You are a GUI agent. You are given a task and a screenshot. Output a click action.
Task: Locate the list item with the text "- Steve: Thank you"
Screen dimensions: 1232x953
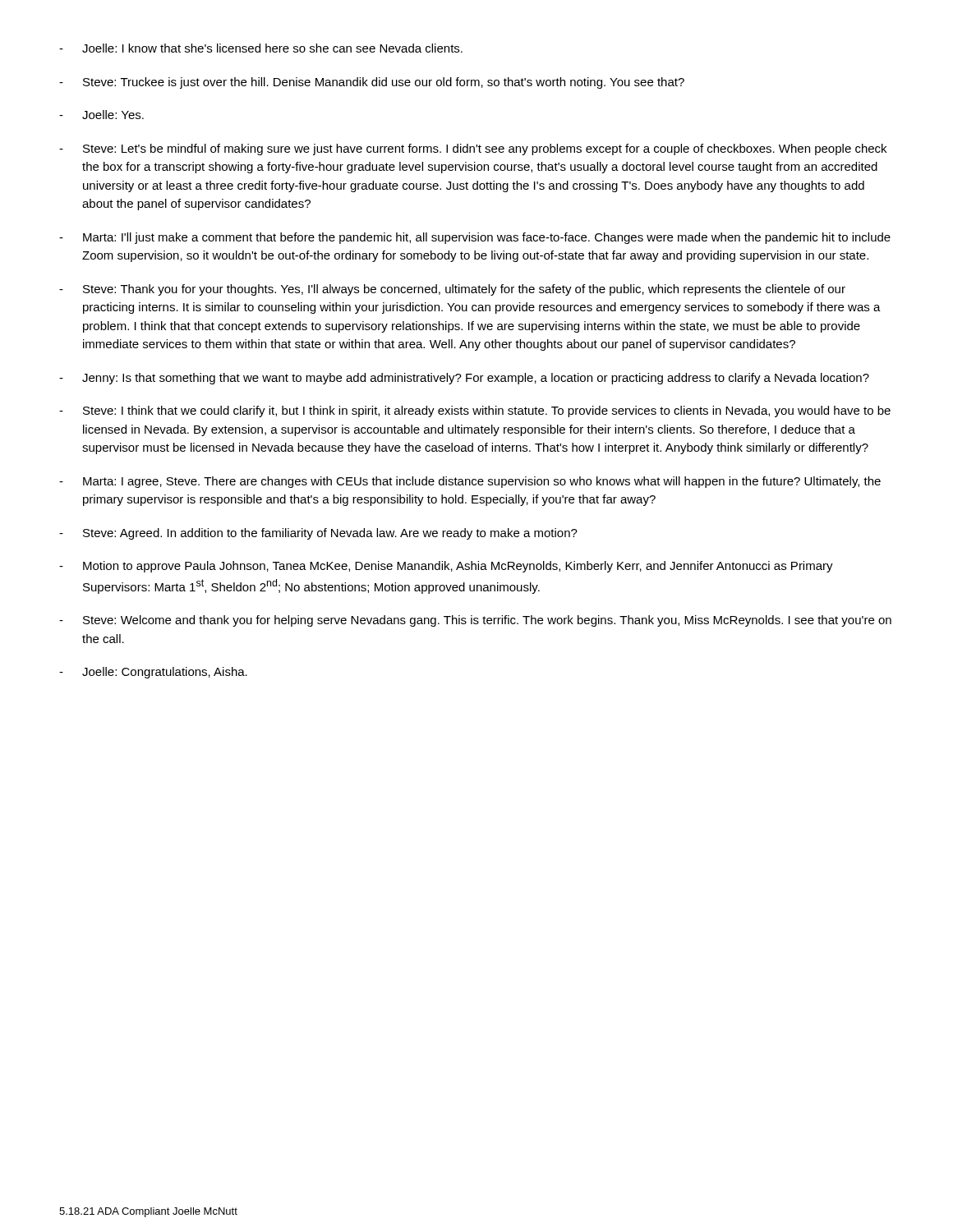pos(476,317)
